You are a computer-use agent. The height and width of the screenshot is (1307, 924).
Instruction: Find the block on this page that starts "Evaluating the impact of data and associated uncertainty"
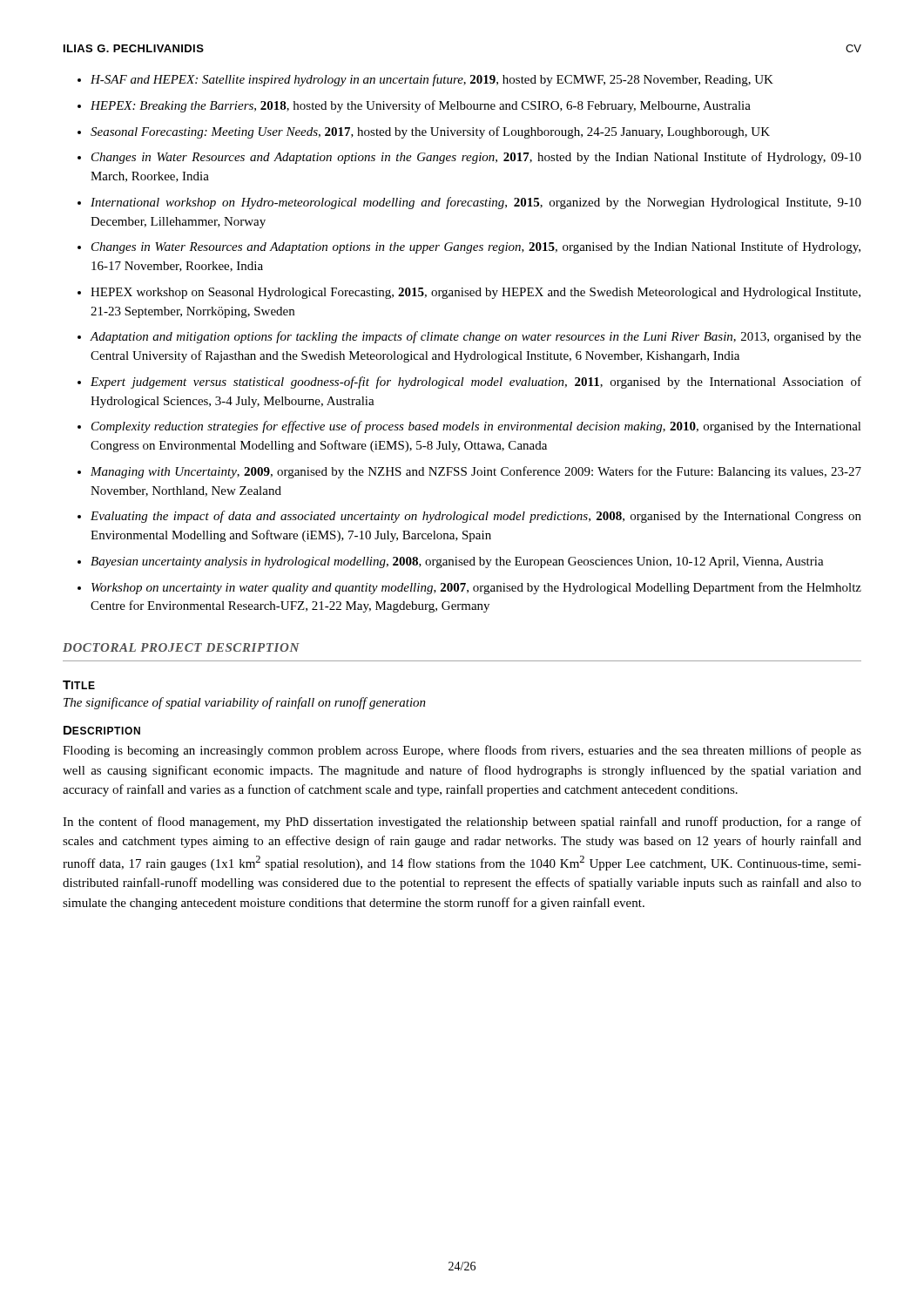coord(476,526)
